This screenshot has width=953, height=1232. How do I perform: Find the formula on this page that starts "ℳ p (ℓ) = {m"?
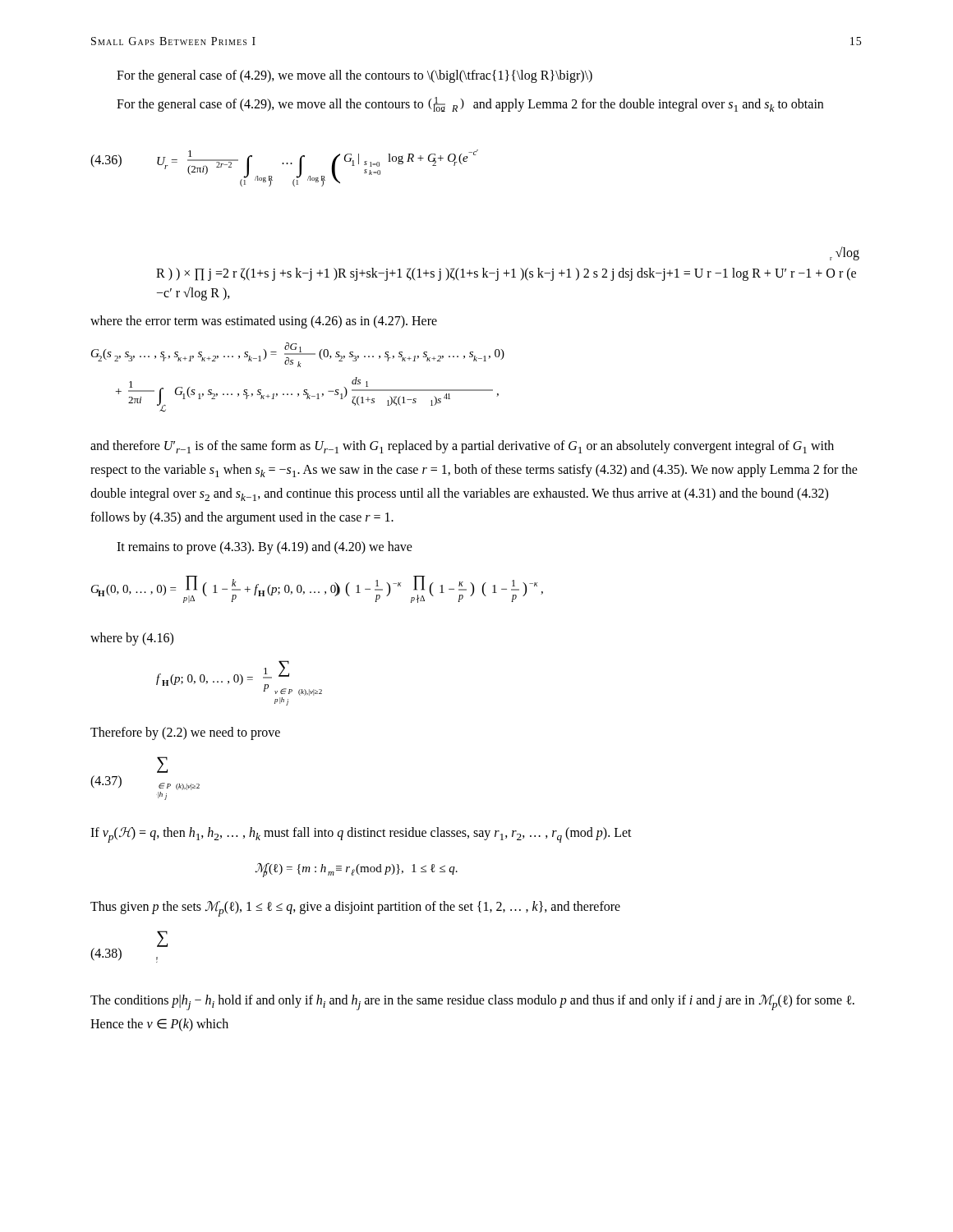356,870
